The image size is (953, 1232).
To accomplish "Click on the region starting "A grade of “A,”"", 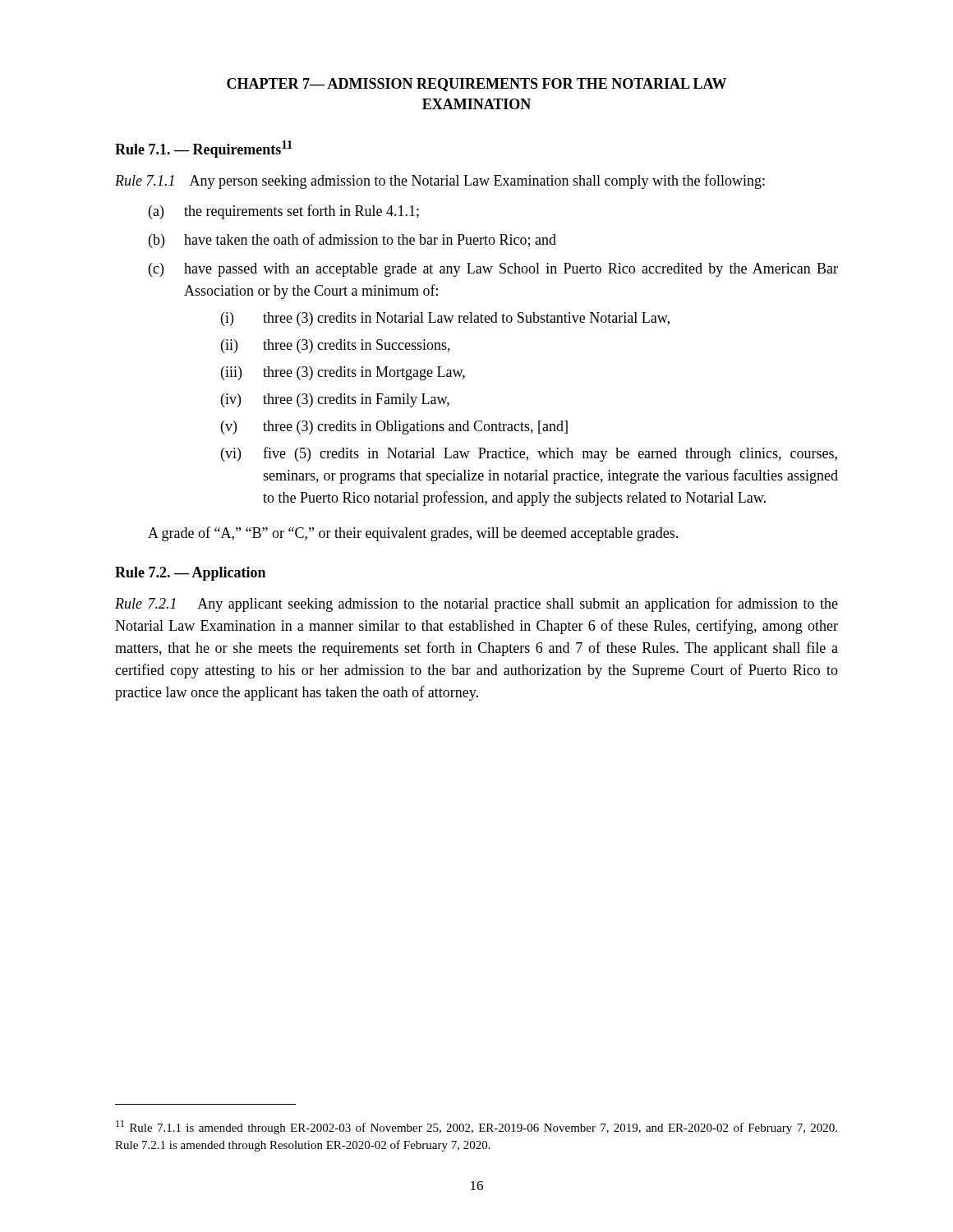I will tap(413, 533).
